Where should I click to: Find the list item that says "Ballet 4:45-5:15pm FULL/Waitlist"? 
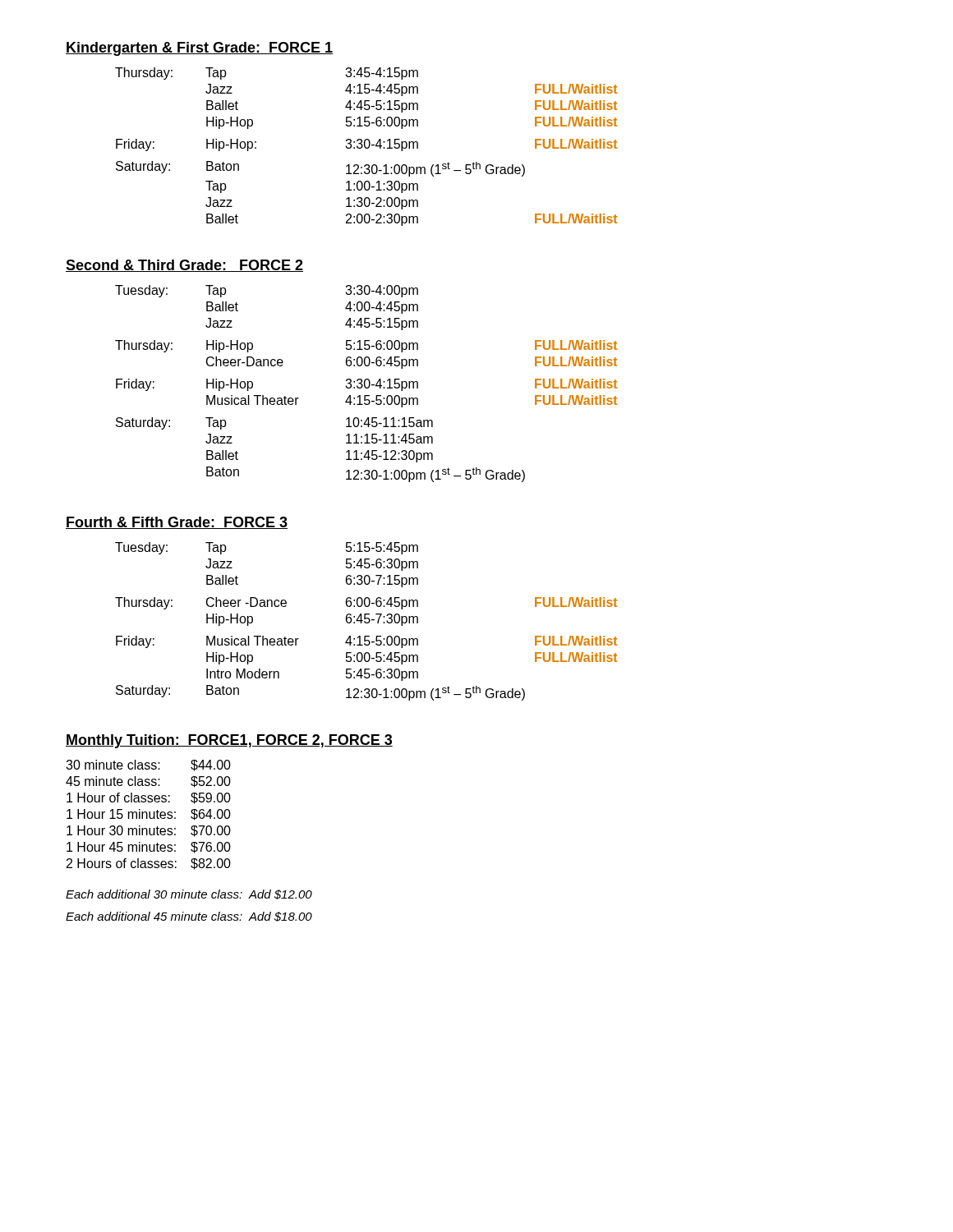click(x=370, y=106)
